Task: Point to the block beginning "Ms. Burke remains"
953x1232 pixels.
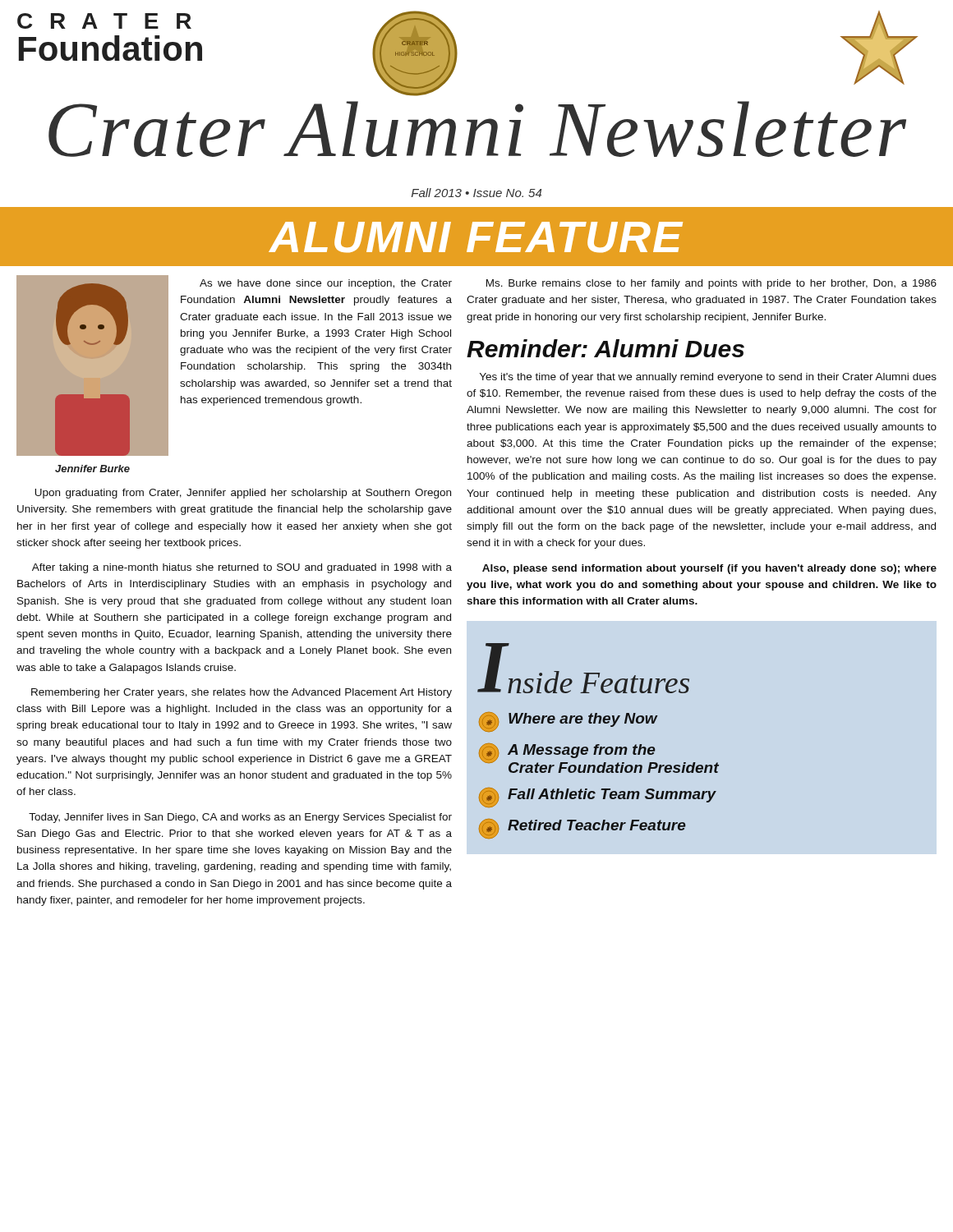Action: coord(702,300)
